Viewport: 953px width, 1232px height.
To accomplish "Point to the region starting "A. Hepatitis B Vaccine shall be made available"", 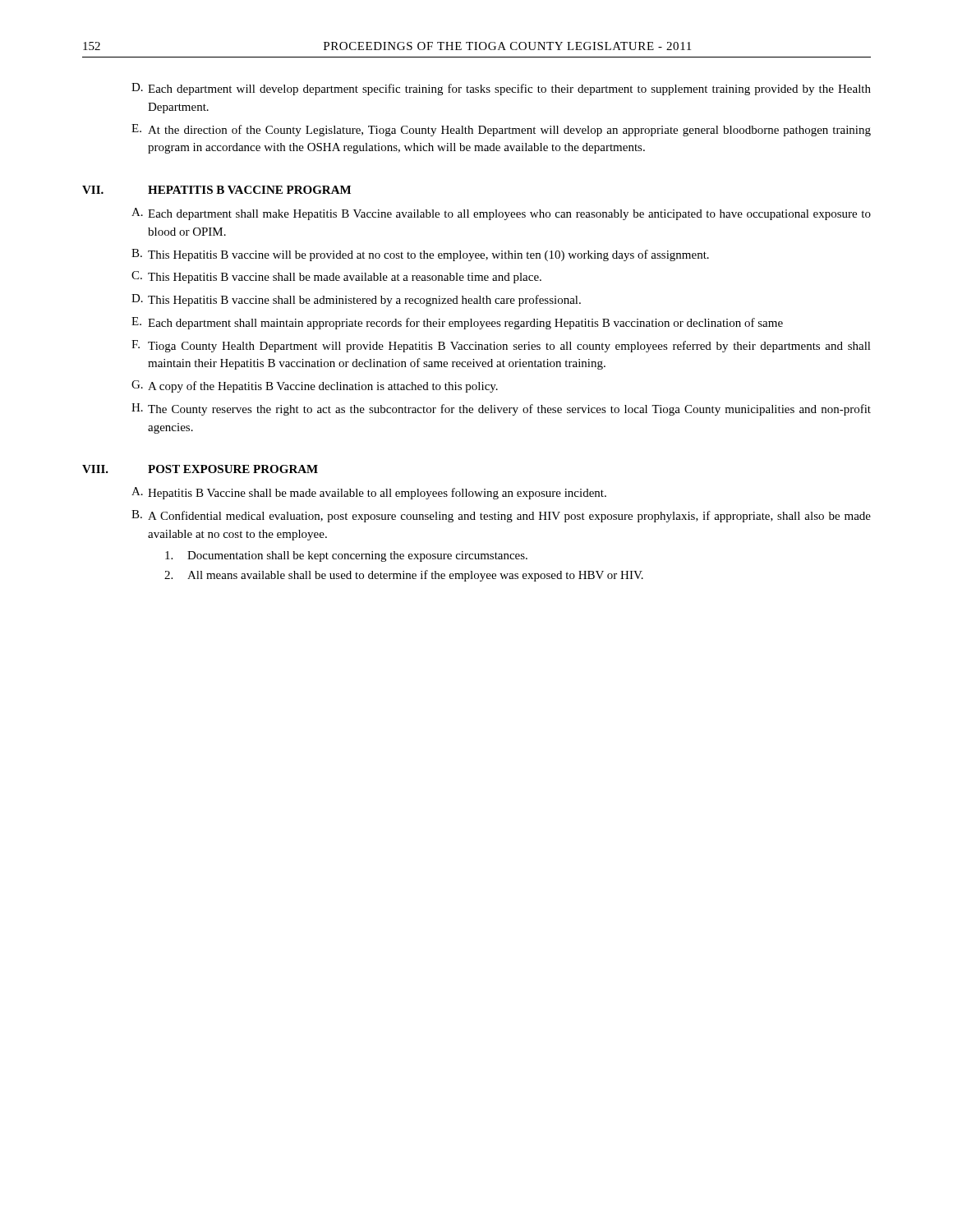I will (476, 494).
